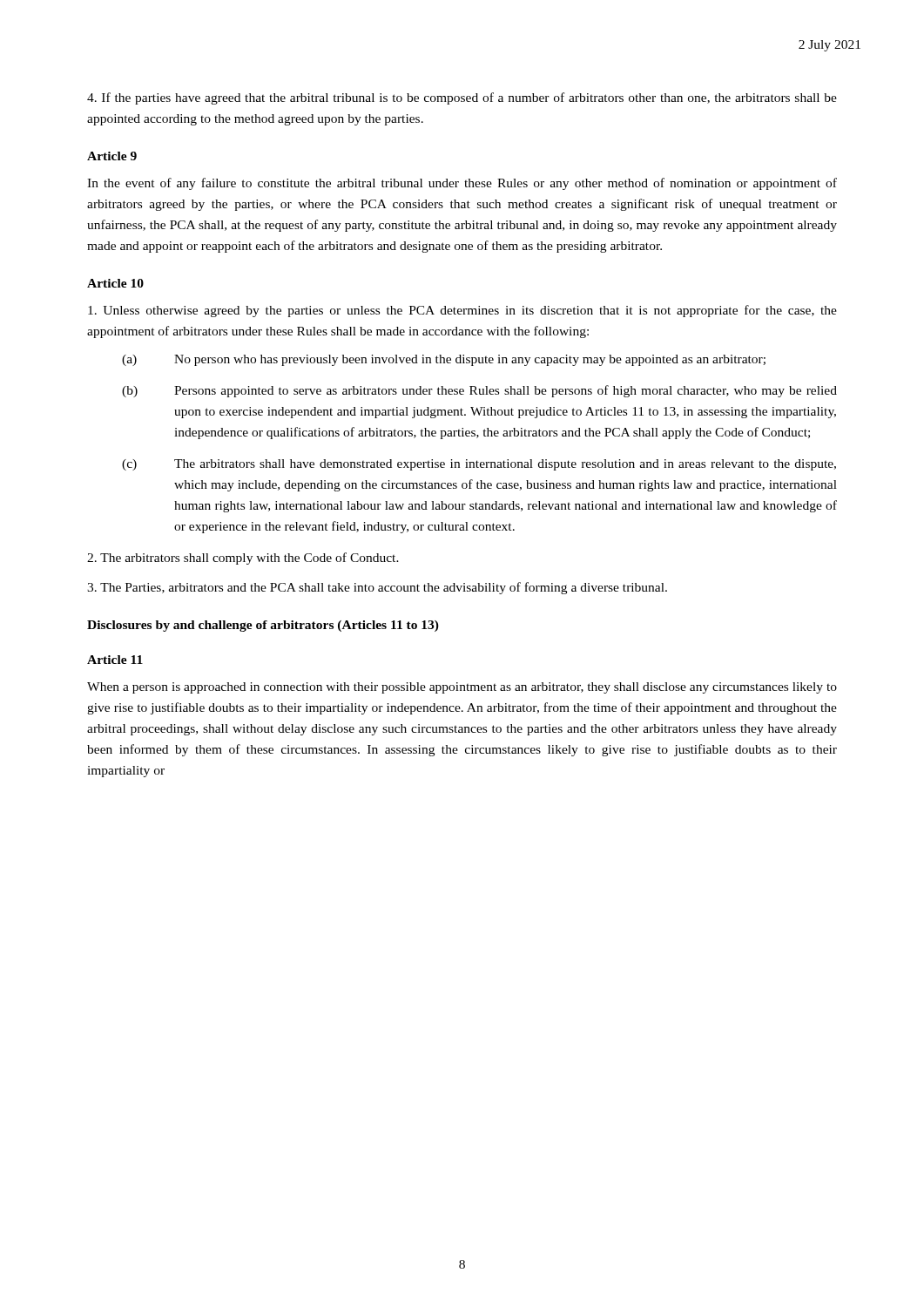This screenshot has height=1307, width=924.
Task: Find the text block that says "The Parties, arbitrators and"
Action: pyautogui.click(x=378, y=587)
